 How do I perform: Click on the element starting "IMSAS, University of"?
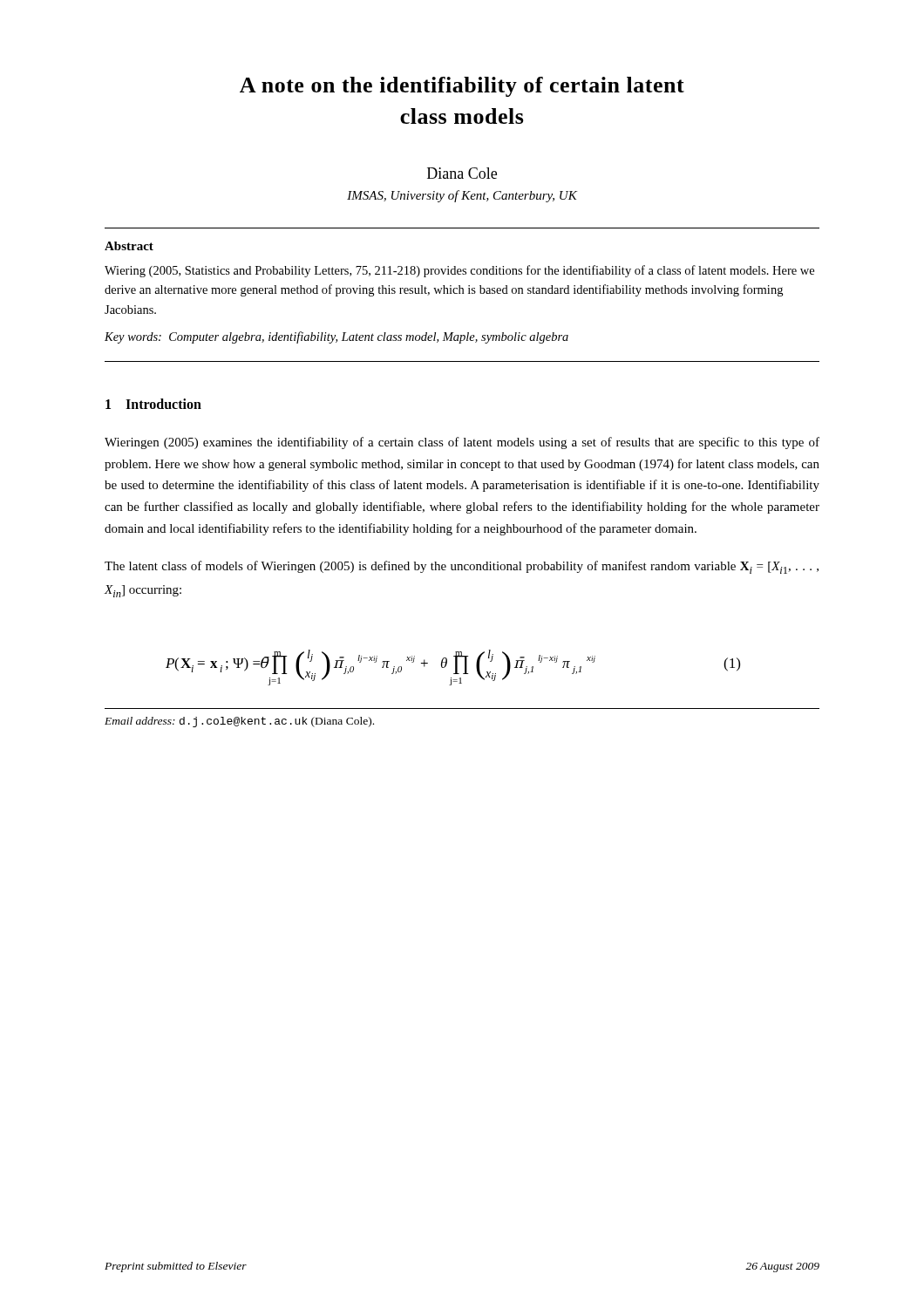[462, 195]
